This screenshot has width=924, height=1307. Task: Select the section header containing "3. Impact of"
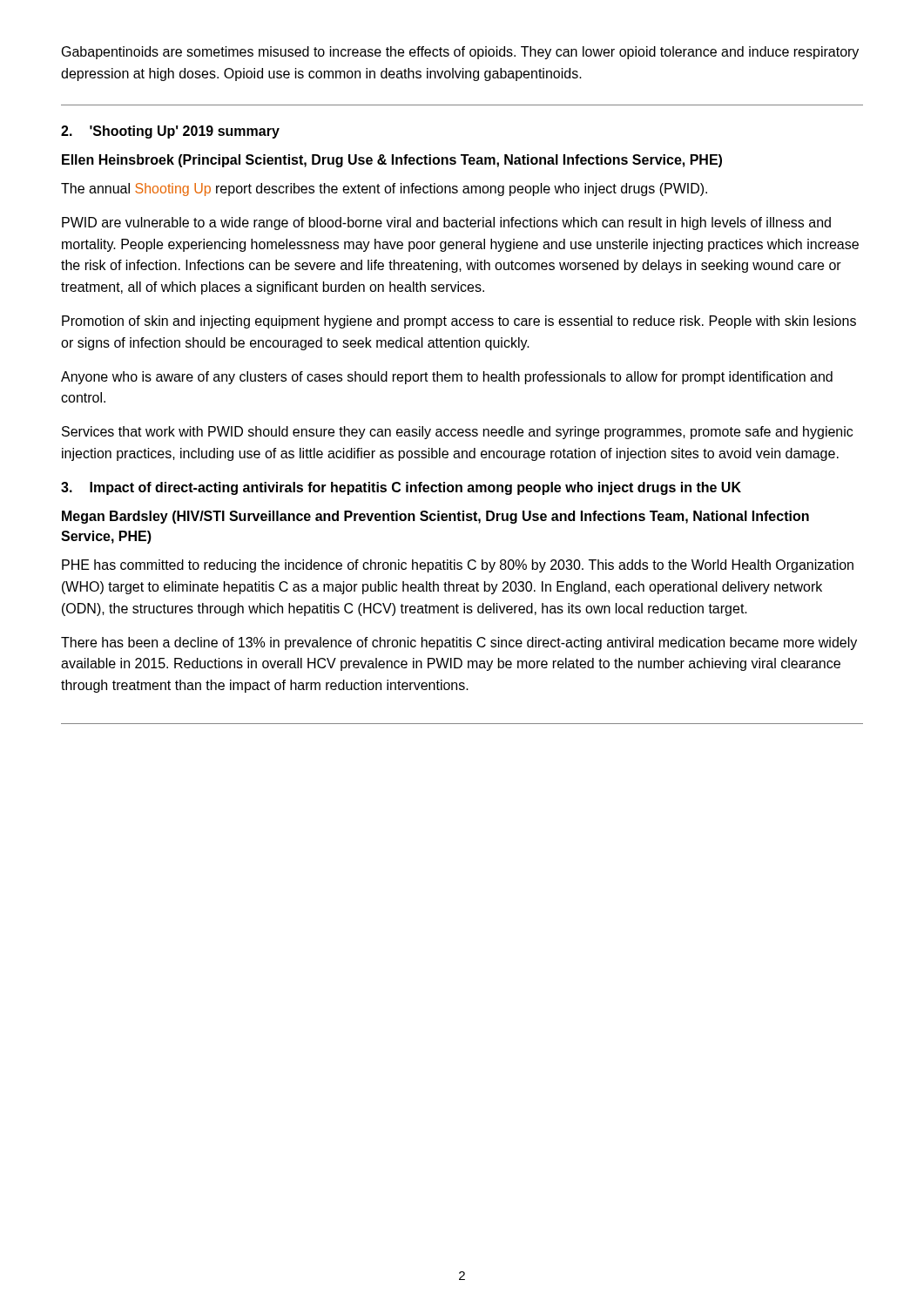[x=401, y=487]
